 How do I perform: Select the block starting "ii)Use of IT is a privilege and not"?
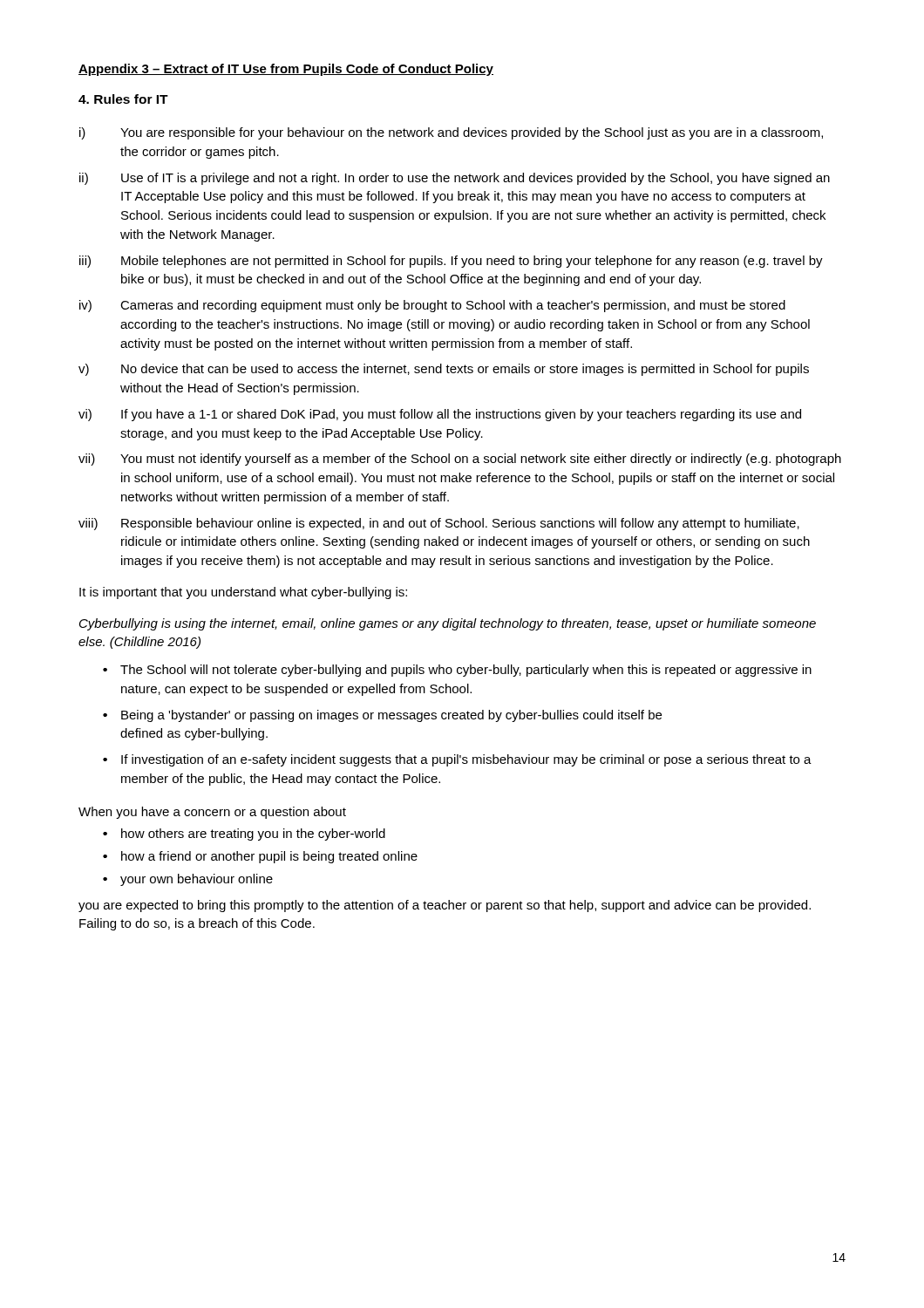pos(460,206)
